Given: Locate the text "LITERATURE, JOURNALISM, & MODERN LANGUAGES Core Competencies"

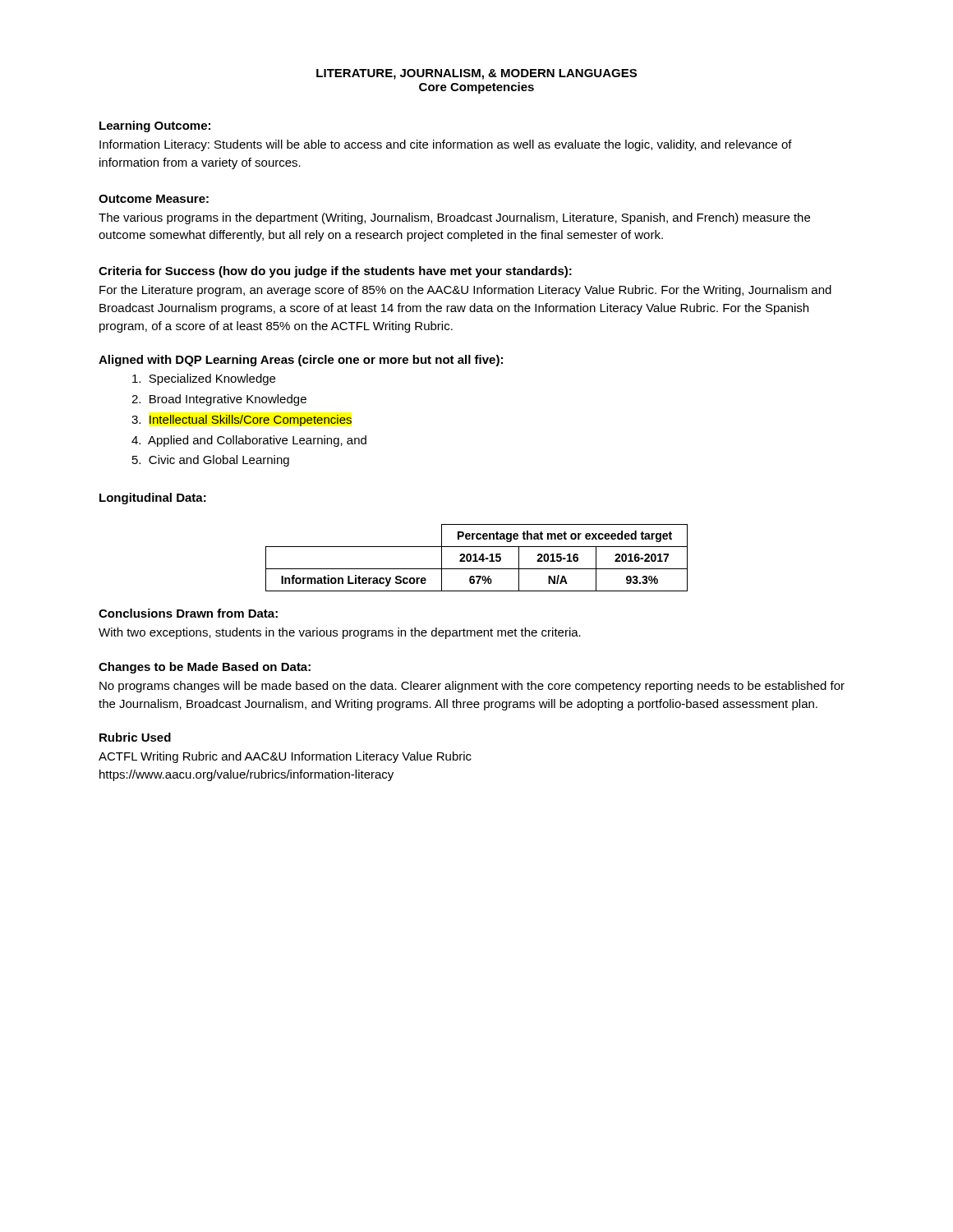Looking at the screenshot, I should coord(476,80).
